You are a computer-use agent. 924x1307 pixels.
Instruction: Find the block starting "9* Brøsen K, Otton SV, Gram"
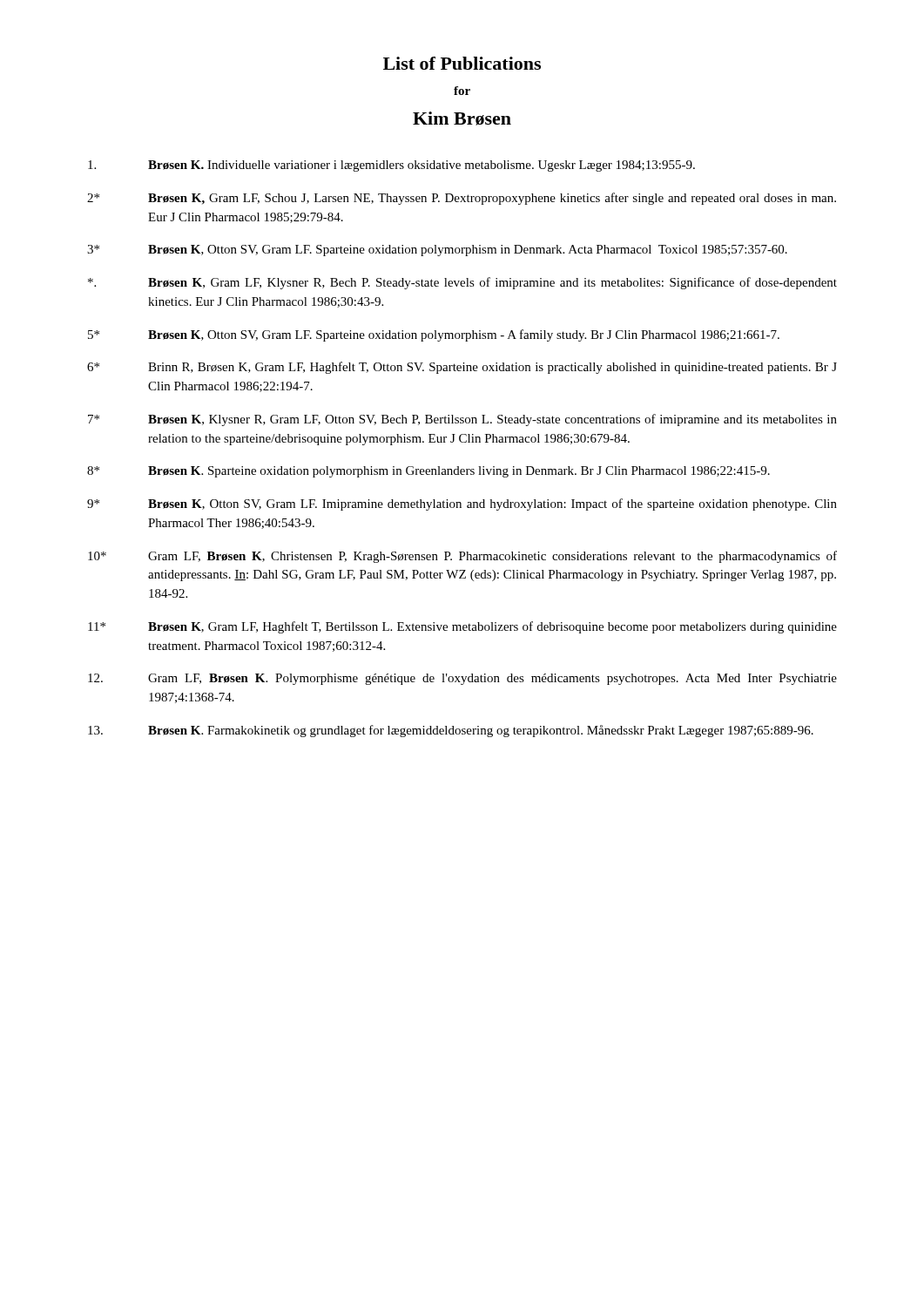[x=462, y=514]
